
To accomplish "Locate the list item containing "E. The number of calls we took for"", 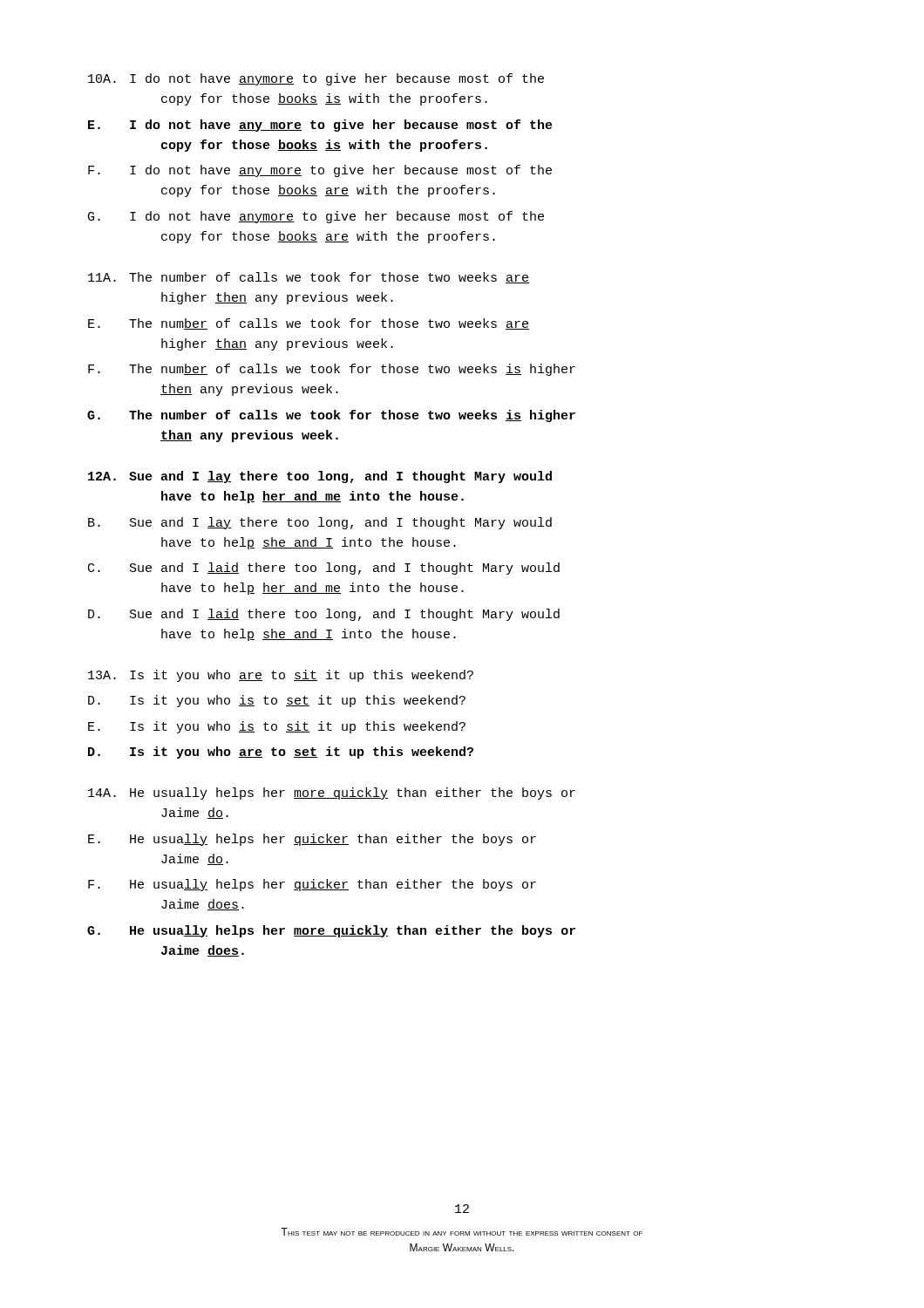I will 462,335.
